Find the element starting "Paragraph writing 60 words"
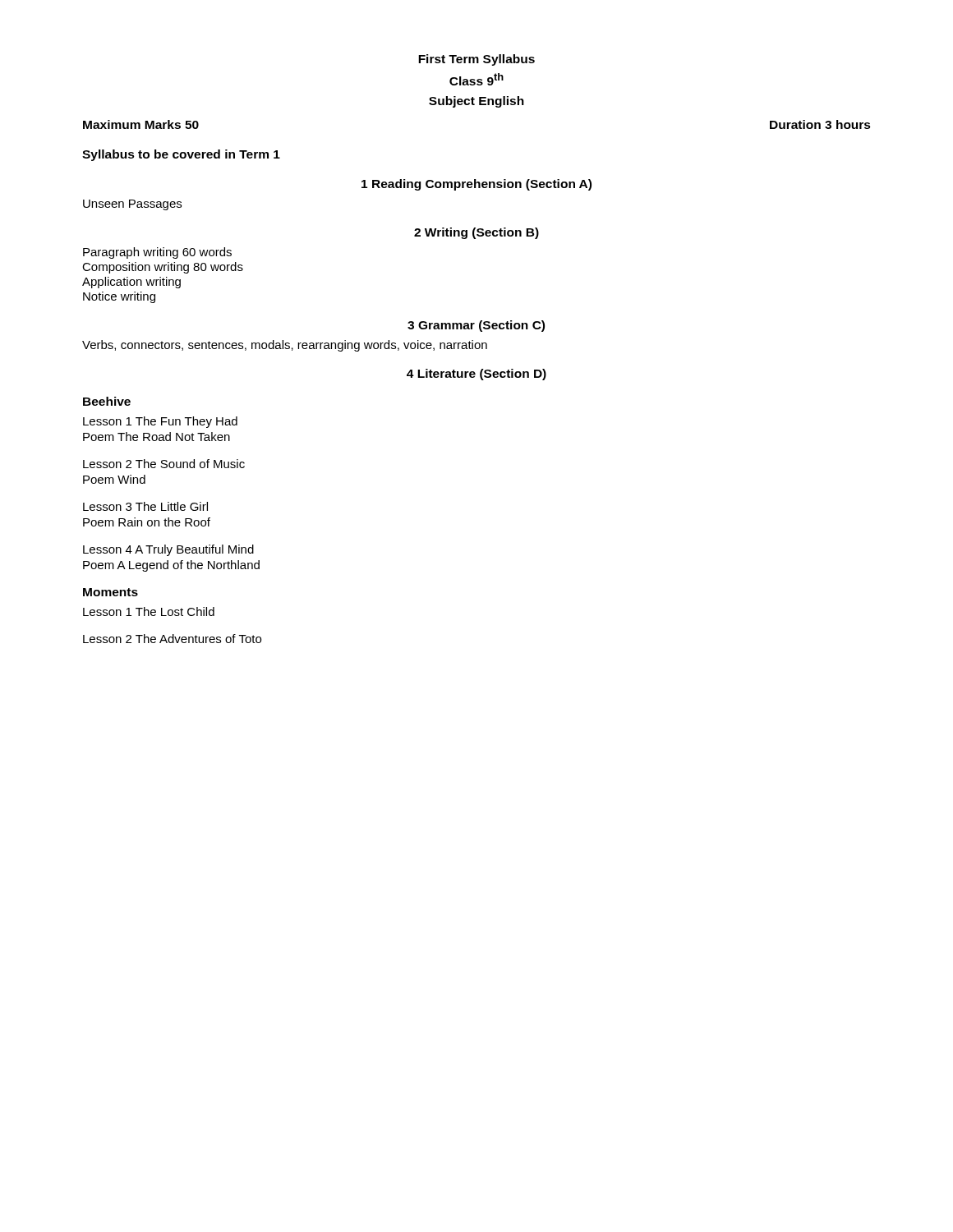953x1232 pixels. tap(157, 252)
